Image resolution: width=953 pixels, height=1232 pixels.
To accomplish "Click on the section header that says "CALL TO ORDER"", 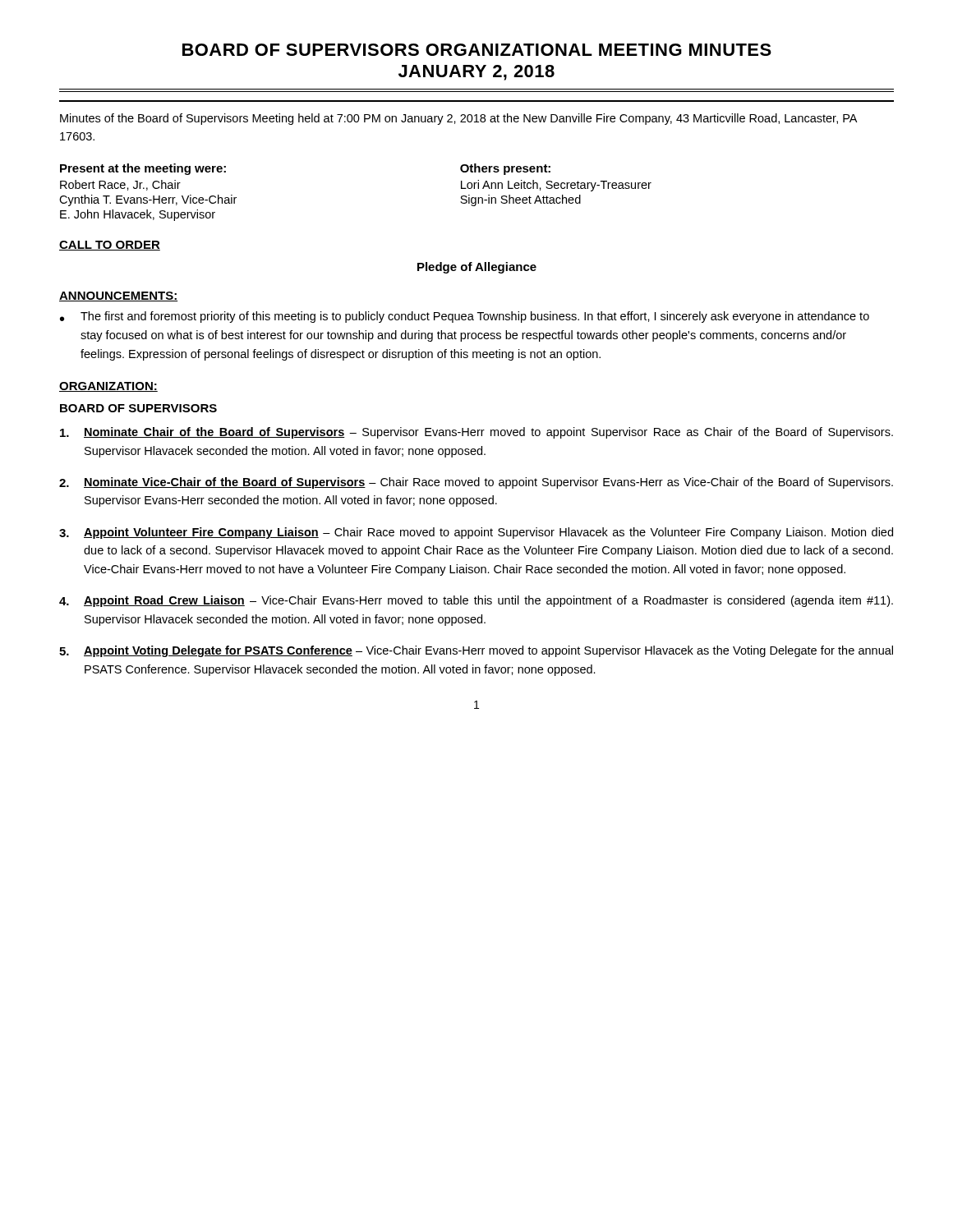I will click(110, 244).
